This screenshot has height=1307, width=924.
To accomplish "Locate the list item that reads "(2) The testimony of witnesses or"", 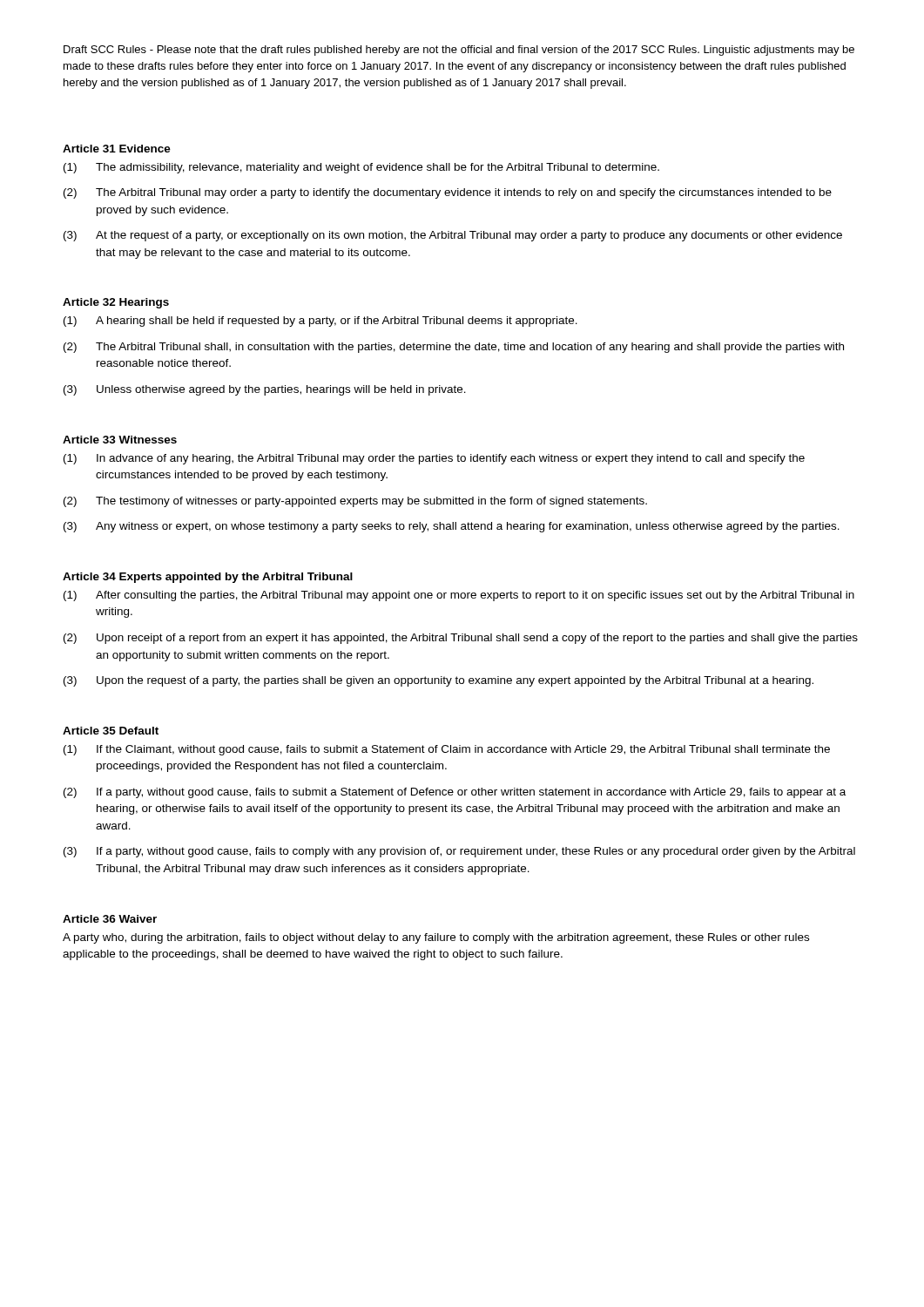I will pos(462,501).
